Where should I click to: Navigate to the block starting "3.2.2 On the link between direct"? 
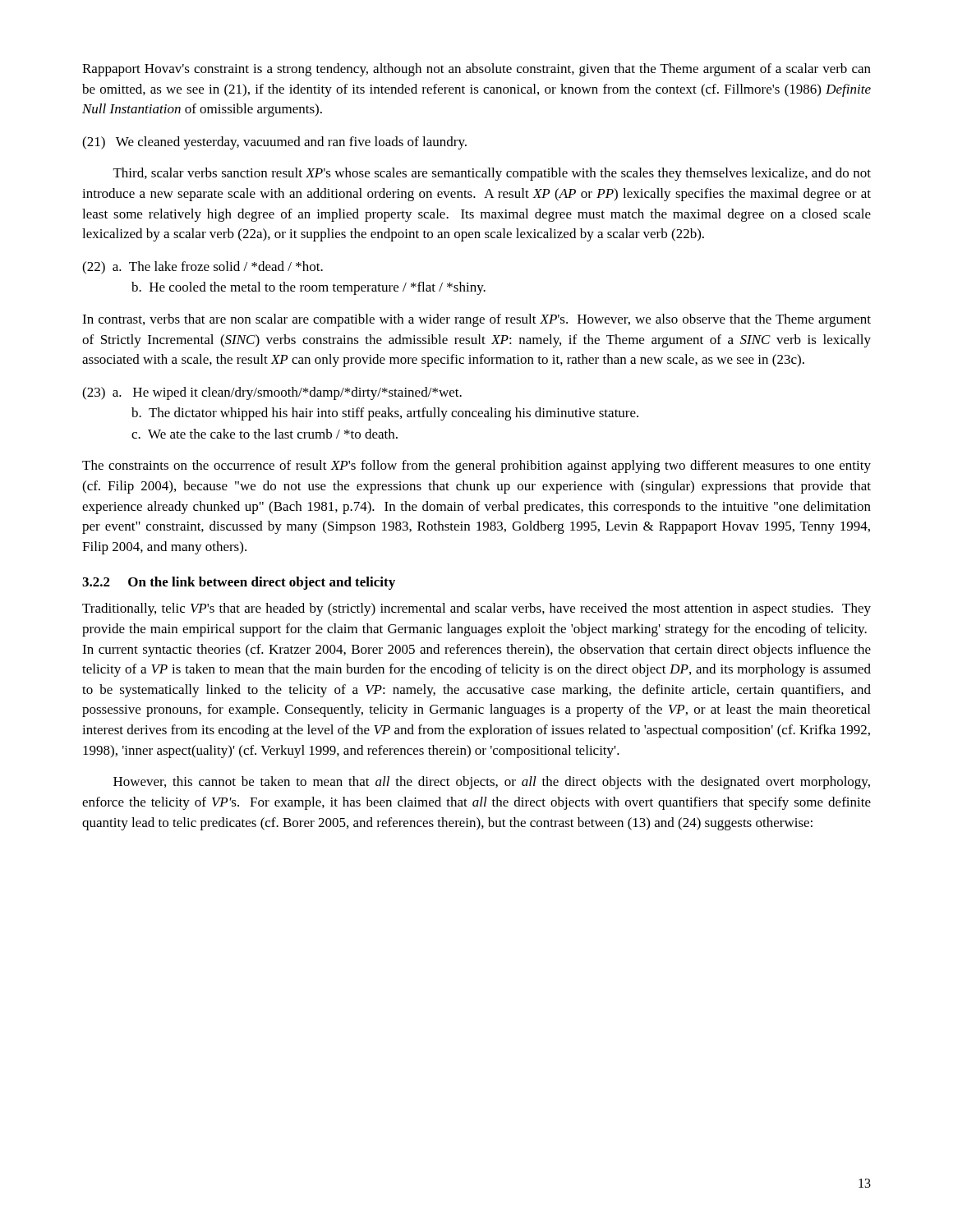click(239, 583)
